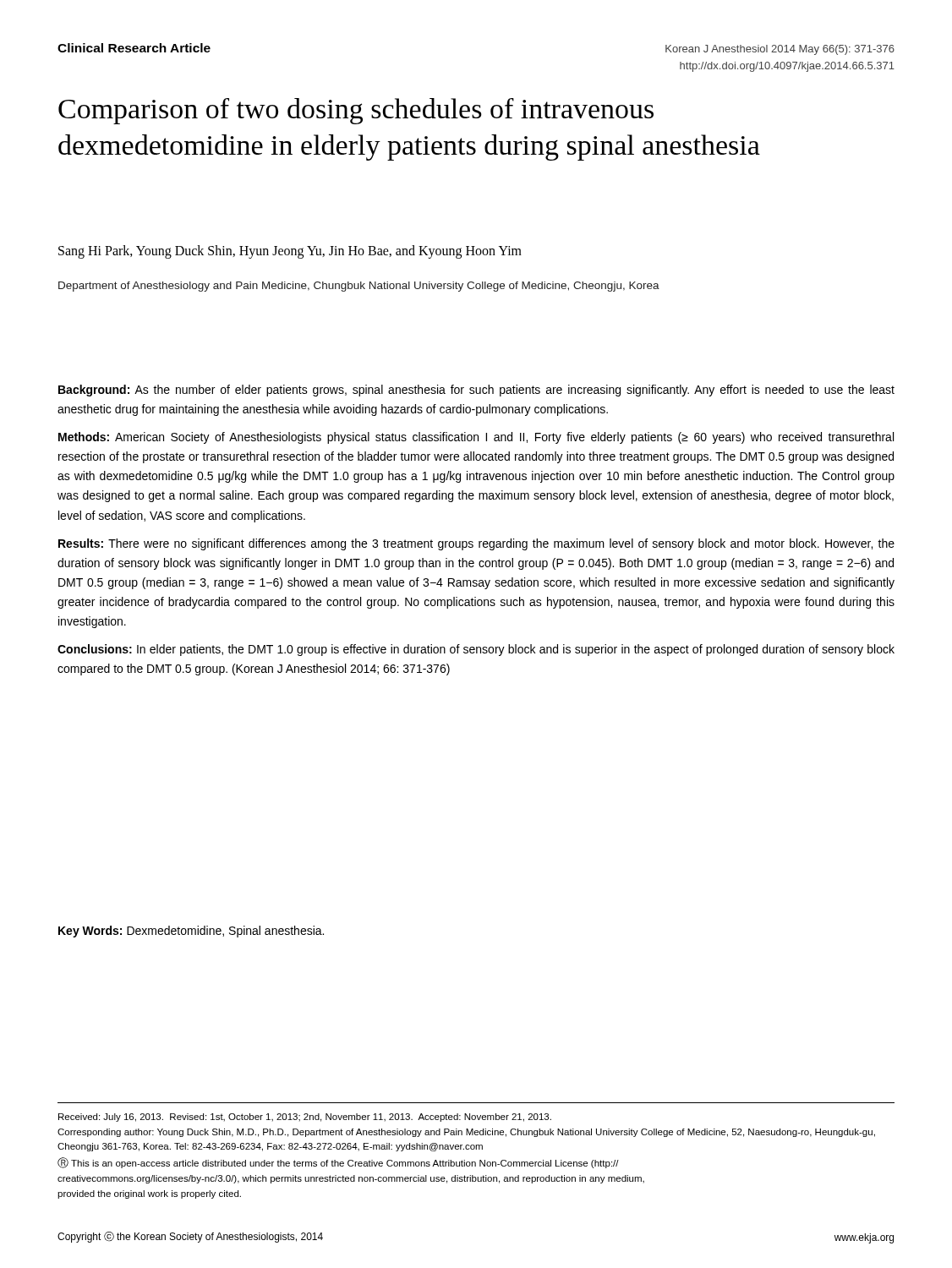Find the title with the text "Comparison of two dosing"
Image resolution: width=952 pixels, height=1268 pixels.
click(409, 127)
